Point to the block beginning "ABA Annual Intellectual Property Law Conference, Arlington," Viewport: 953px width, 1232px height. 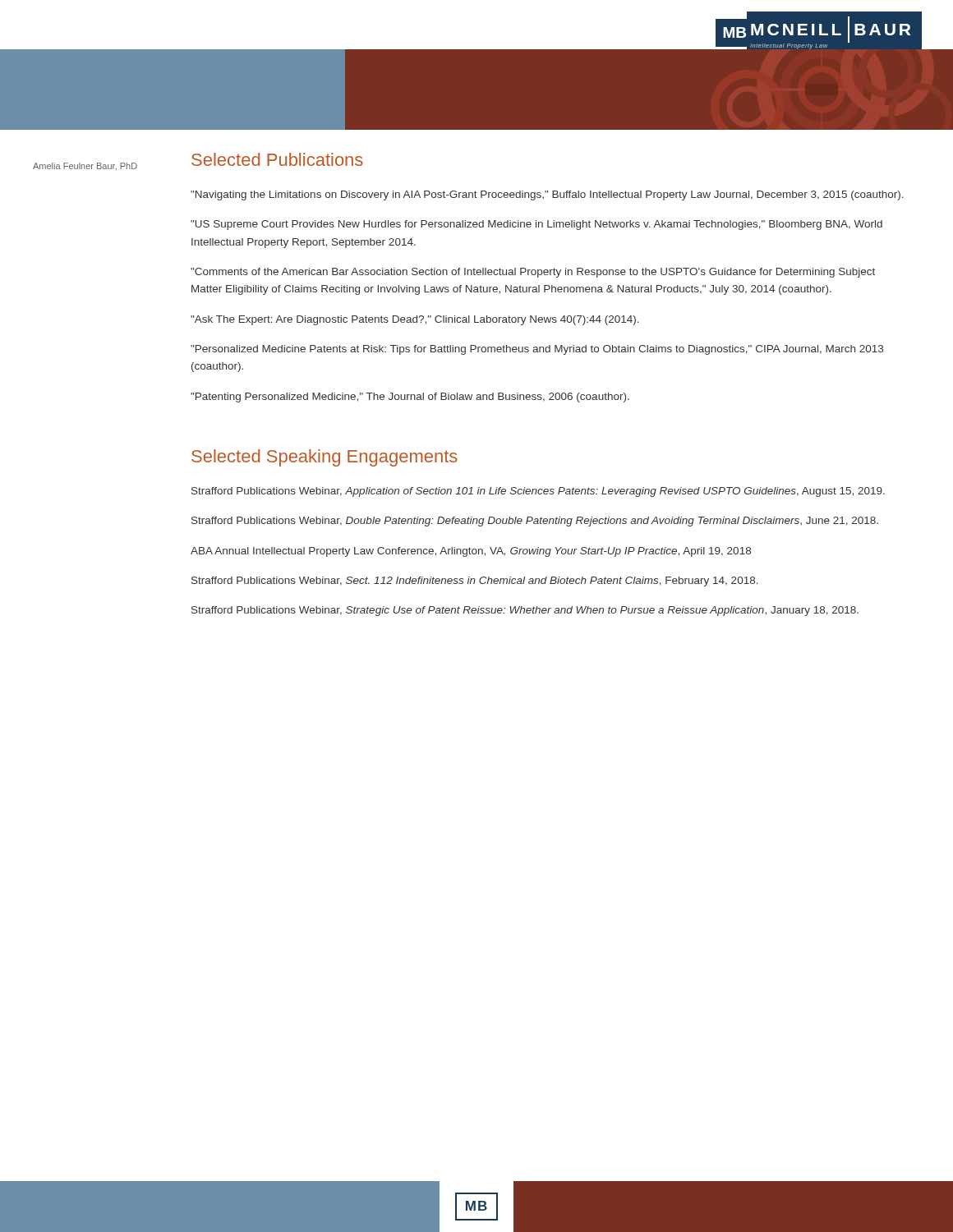471,550
